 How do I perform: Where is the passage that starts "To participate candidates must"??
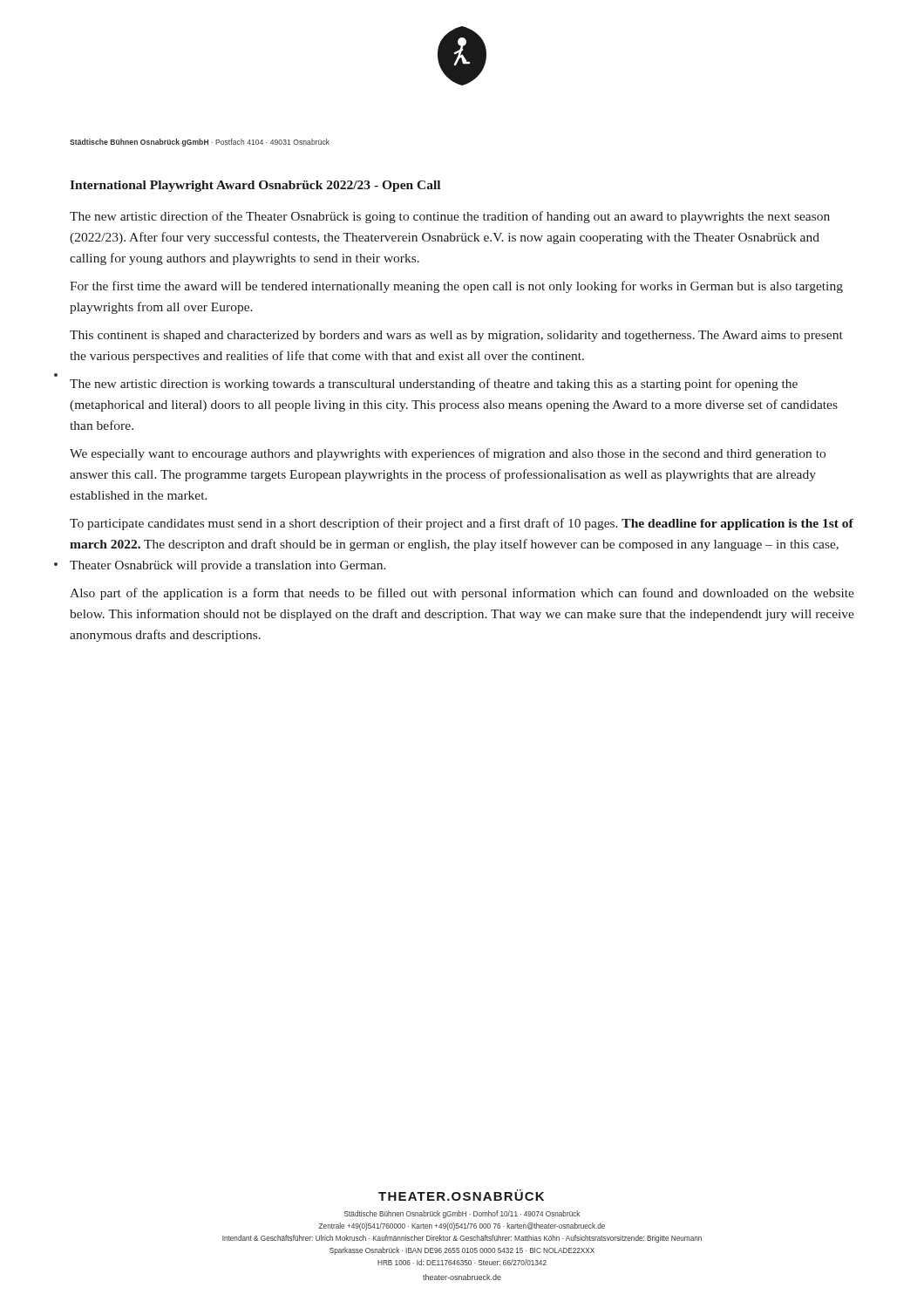[x=461, y=544]
